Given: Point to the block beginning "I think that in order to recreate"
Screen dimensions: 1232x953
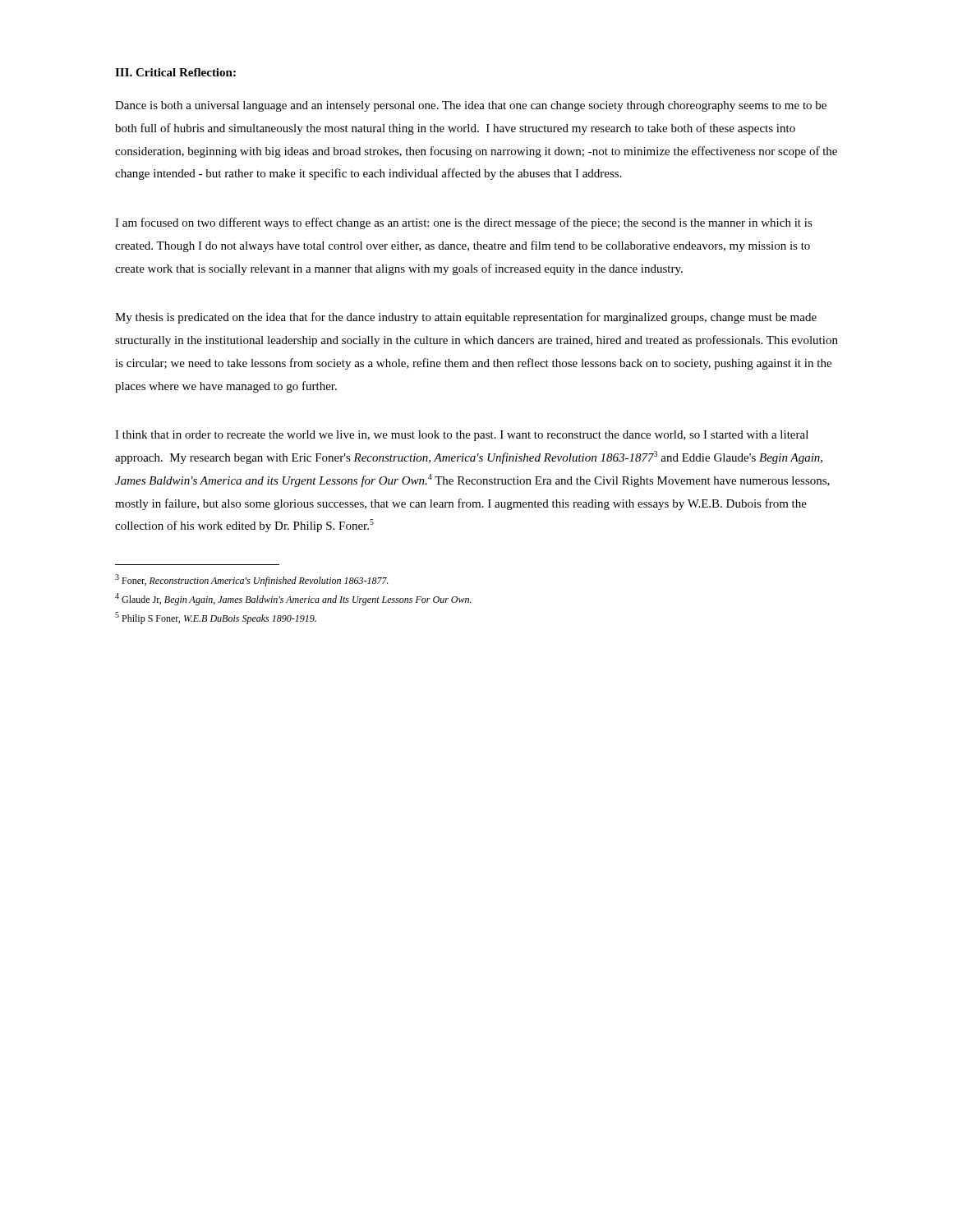Looking at the screenshot, I should 473,480.
